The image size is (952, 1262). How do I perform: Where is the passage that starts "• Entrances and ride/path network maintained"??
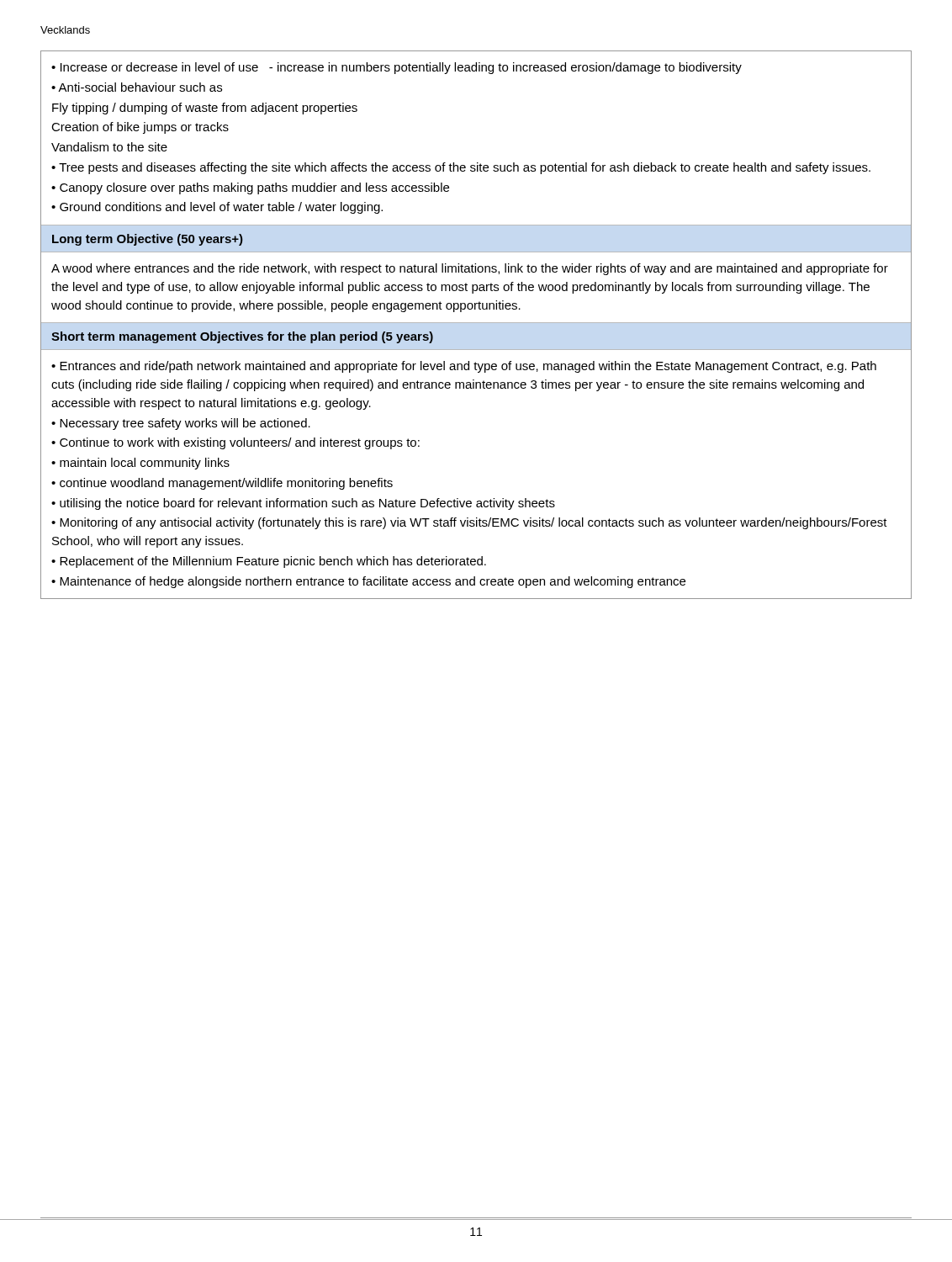(x=464, y=367)
